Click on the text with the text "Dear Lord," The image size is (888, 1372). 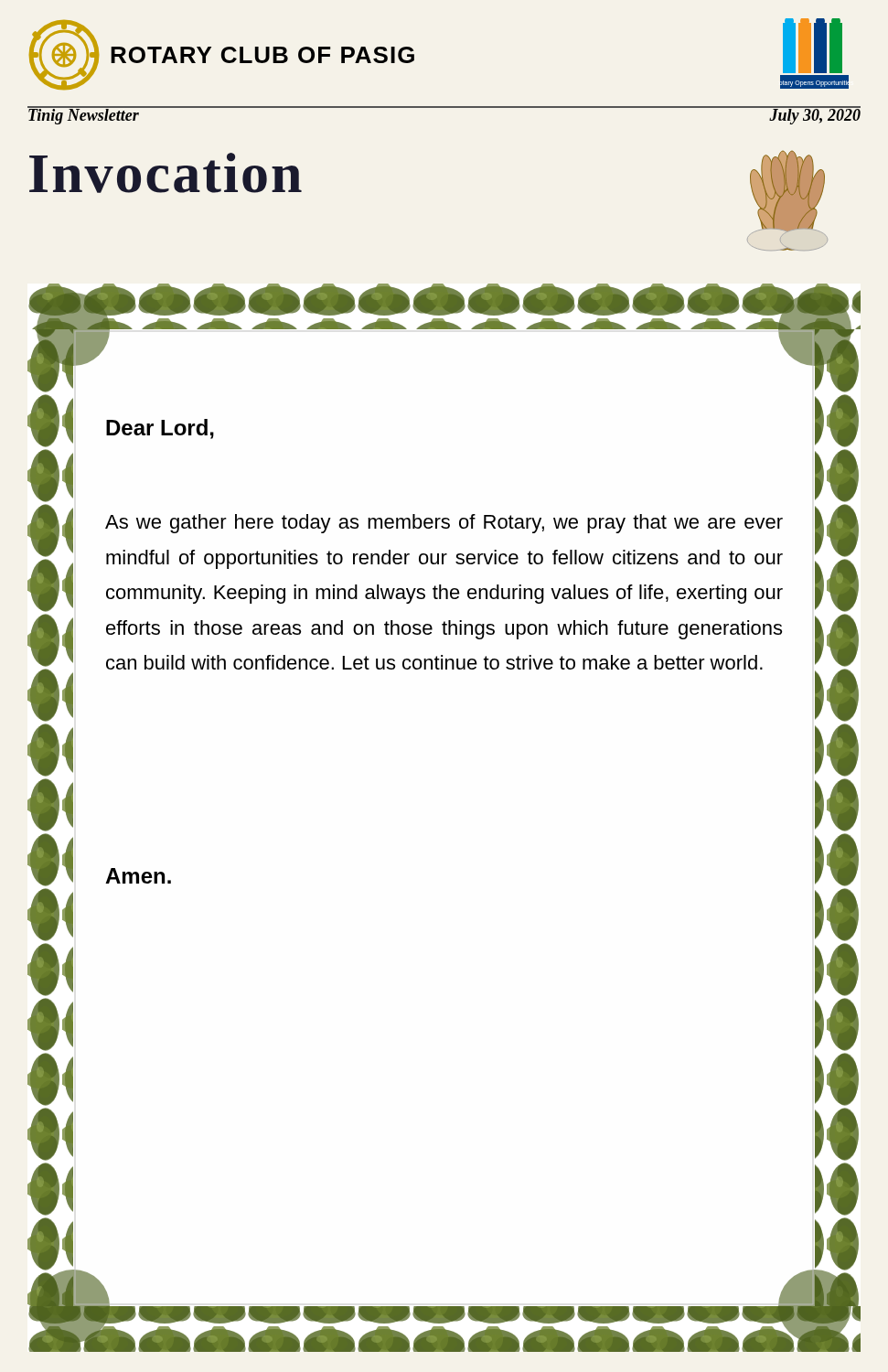point(160,429)
